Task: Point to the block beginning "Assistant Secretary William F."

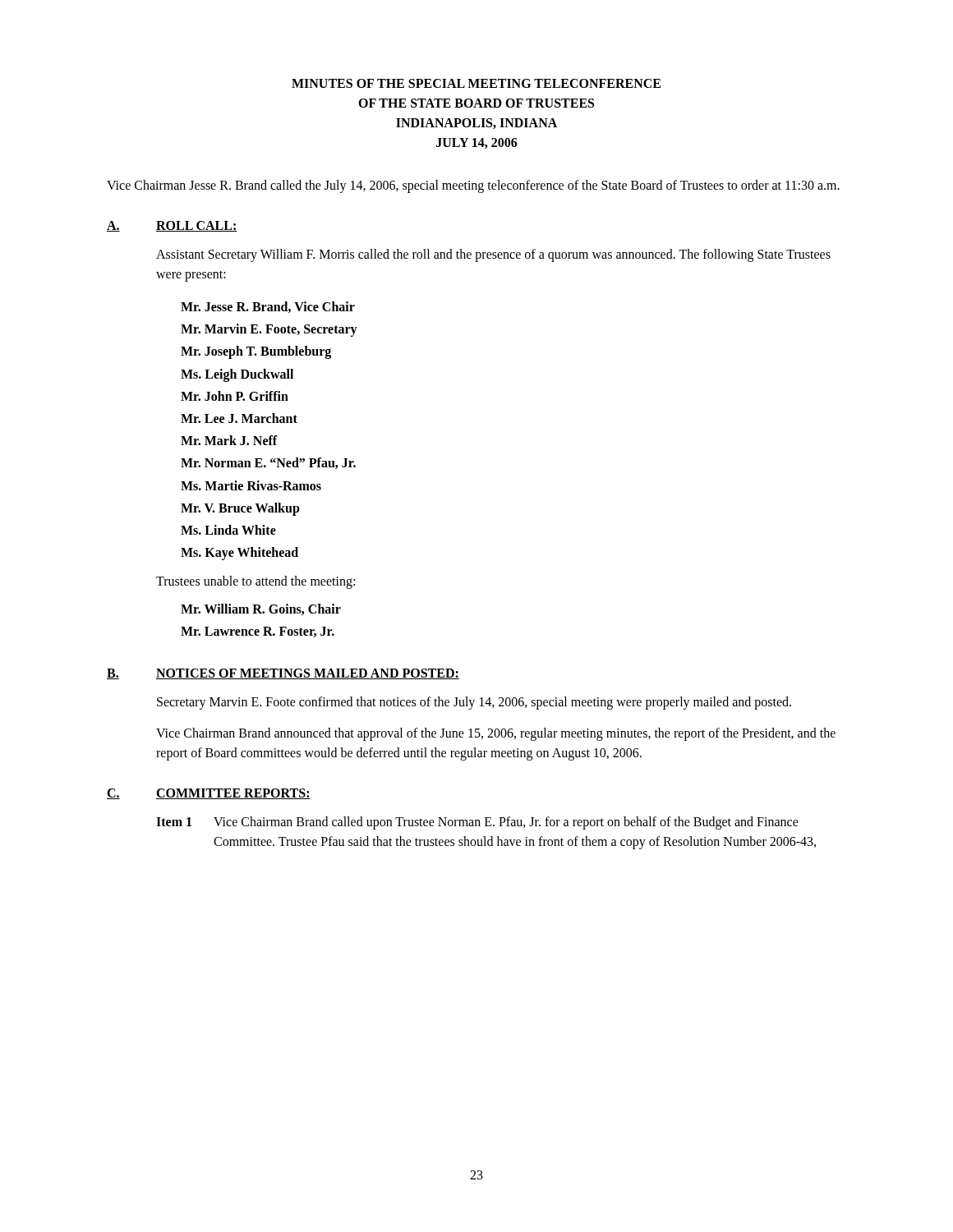Action: point(493,264)
